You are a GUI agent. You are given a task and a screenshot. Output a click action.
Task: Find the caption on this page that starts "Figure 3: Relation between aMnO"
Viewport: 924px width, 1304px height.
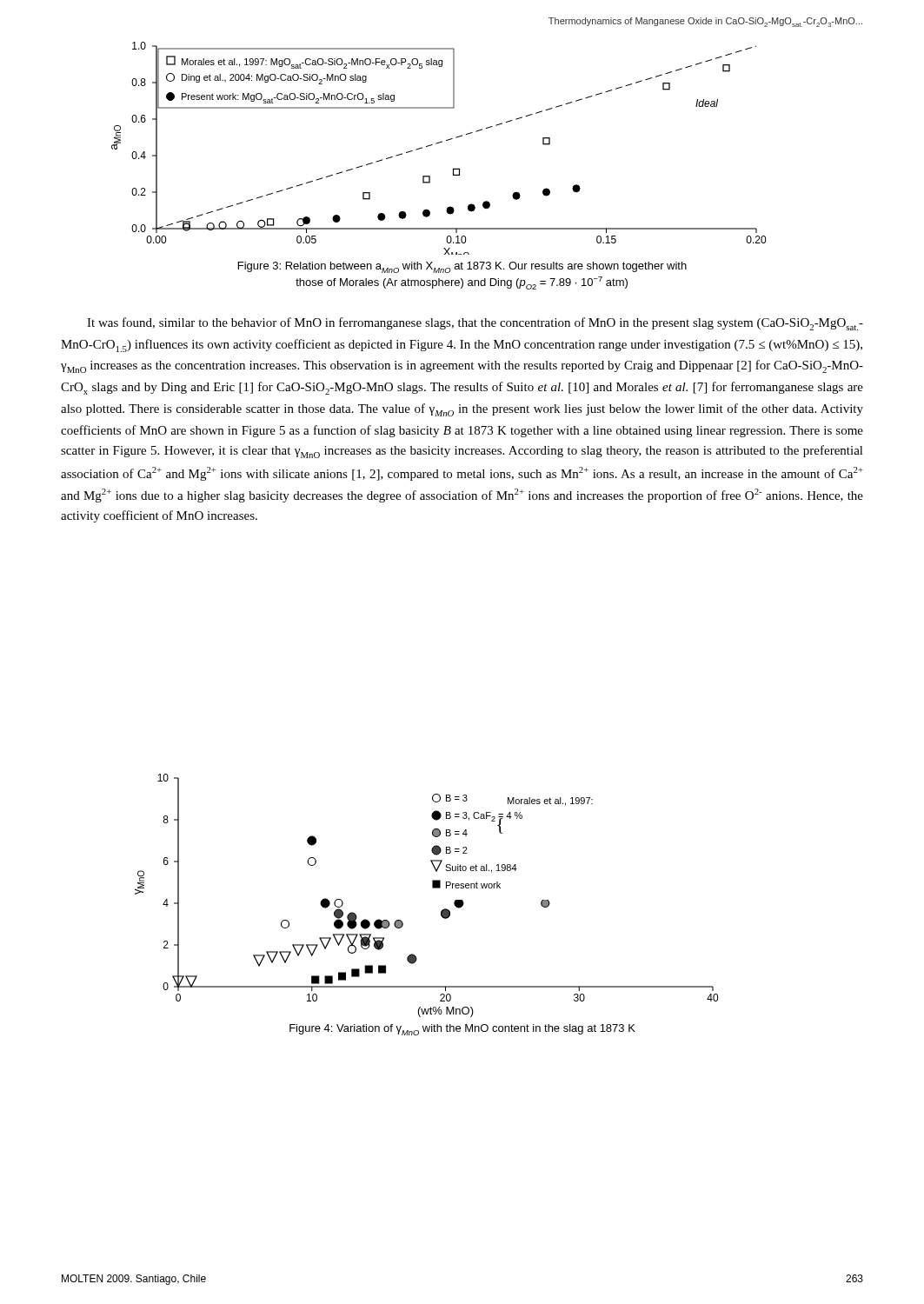pos(462,275)
